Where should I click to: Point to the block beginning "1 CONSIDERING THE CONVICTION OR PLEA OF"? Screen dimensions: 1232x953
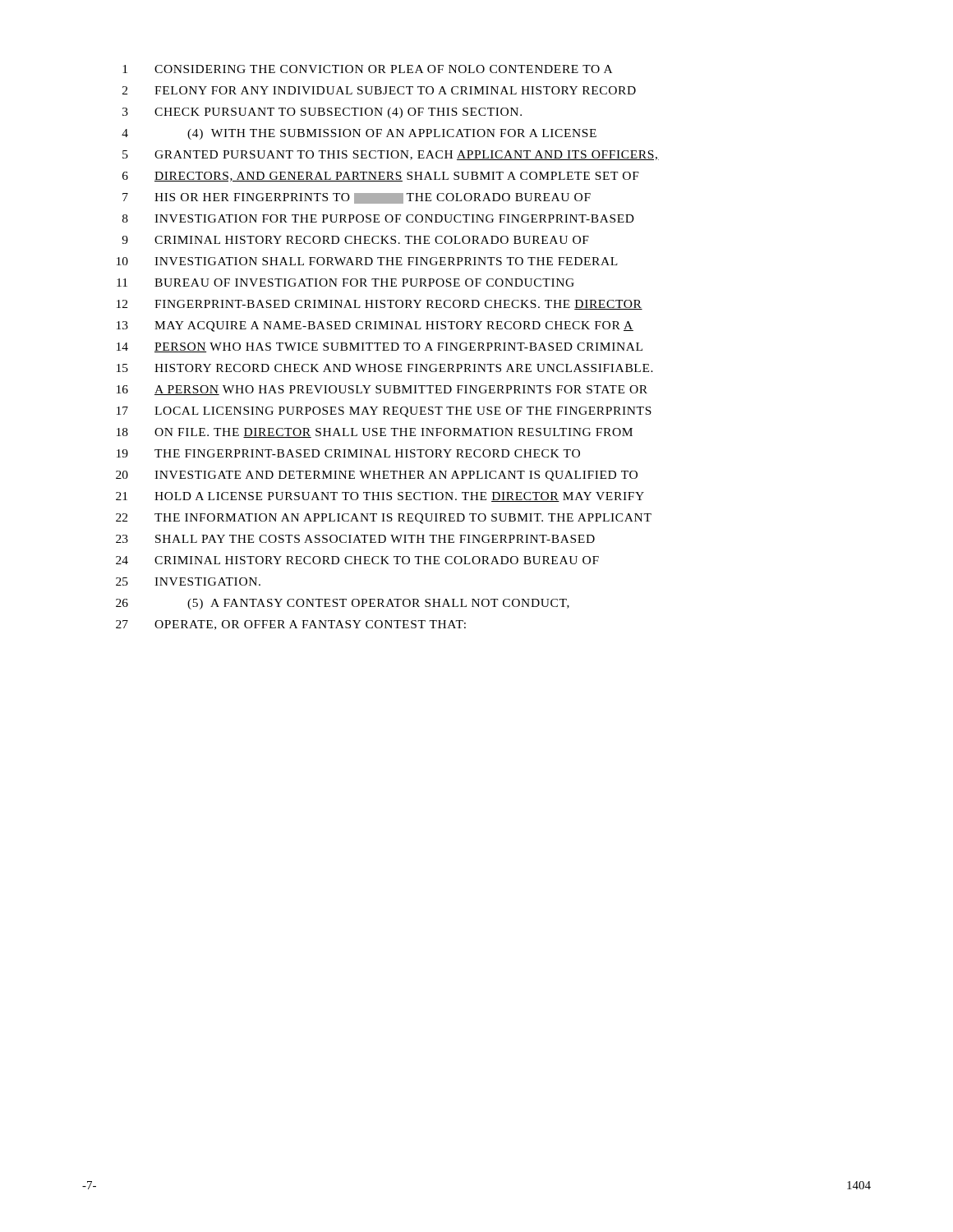coord(355,69)
